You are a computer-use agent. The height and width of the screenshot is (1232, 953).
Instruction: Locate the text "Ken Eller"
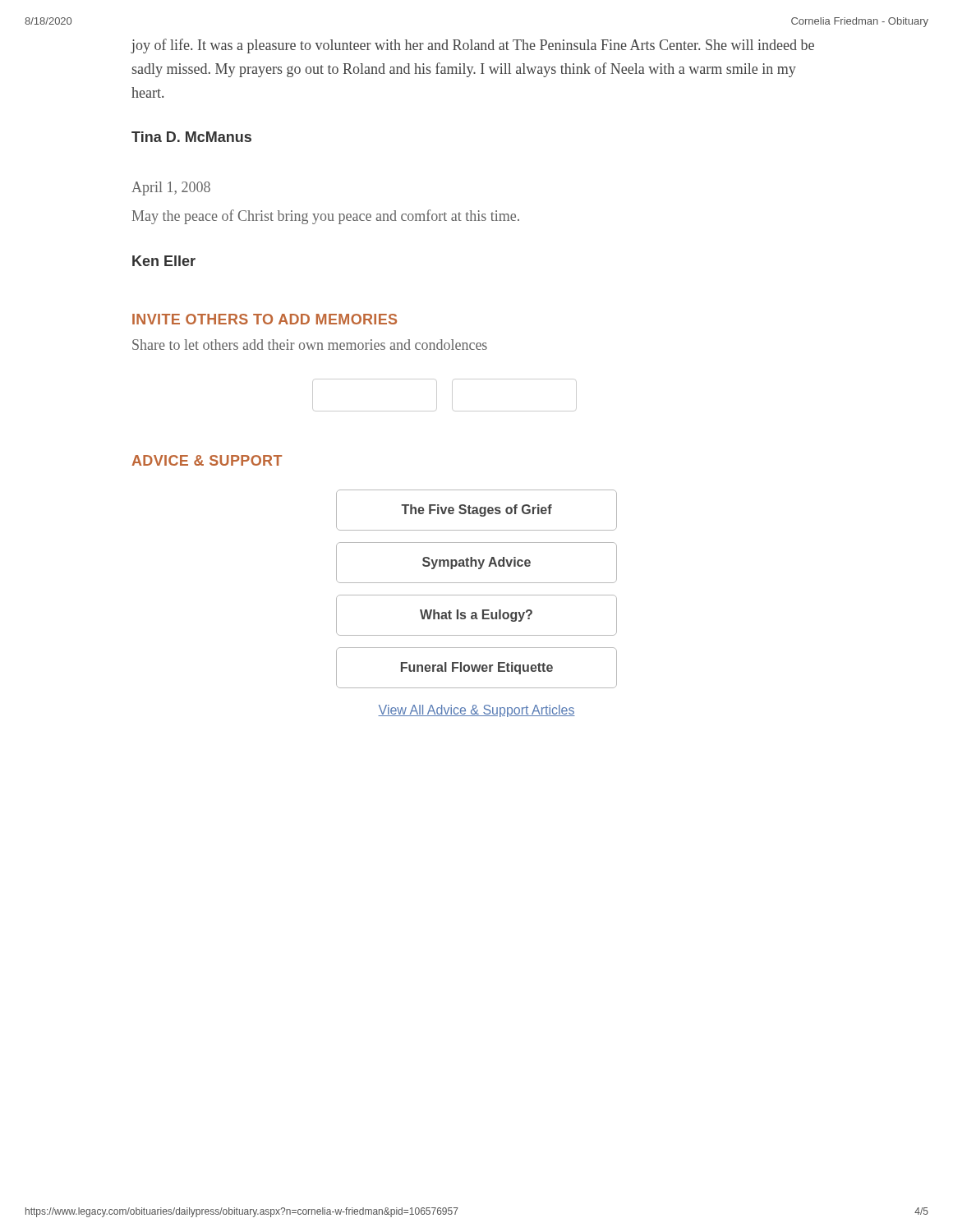(x=163, y=261)
